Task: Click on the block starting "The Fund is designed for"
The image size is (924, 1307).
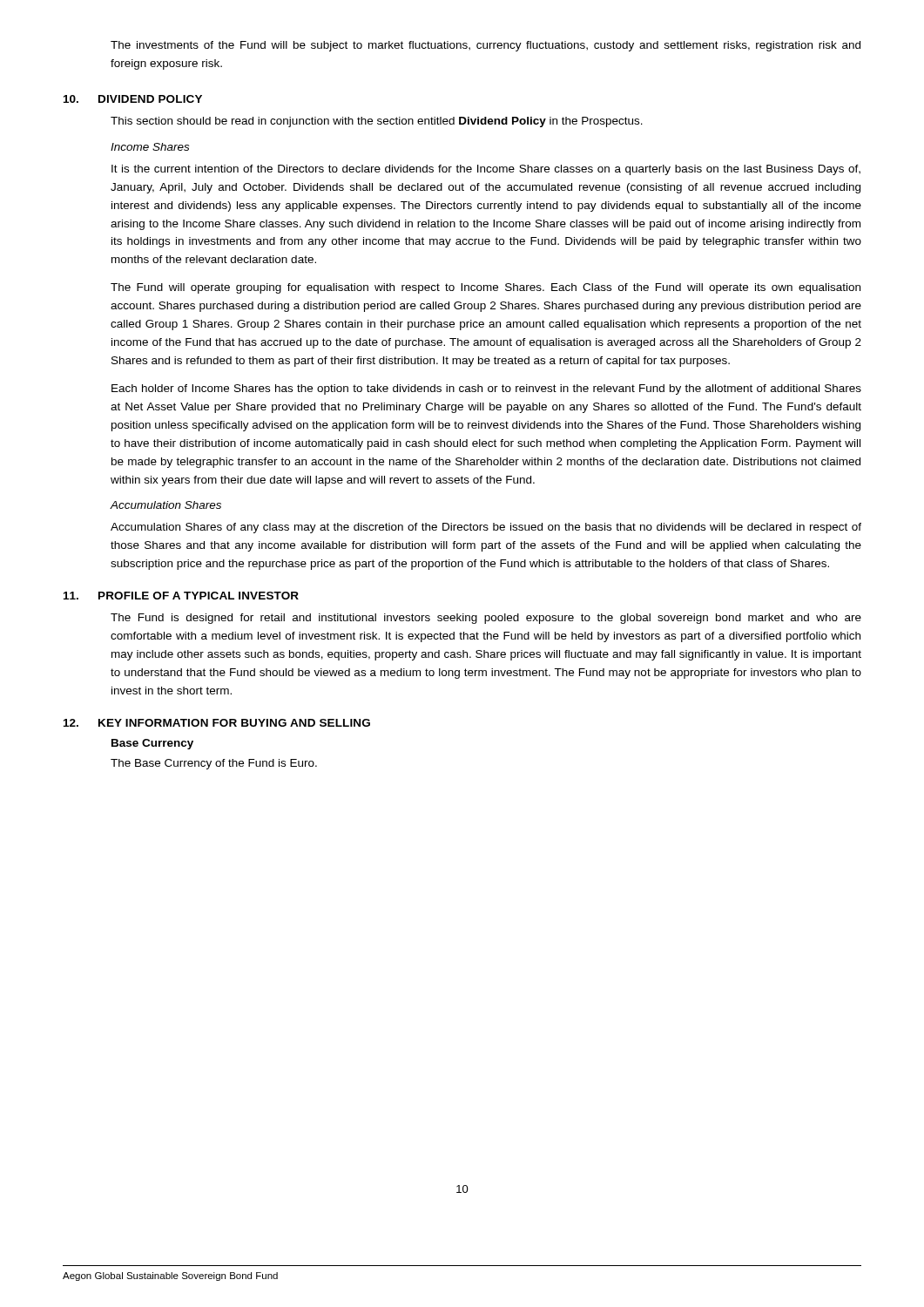Action: coord(486,654)
